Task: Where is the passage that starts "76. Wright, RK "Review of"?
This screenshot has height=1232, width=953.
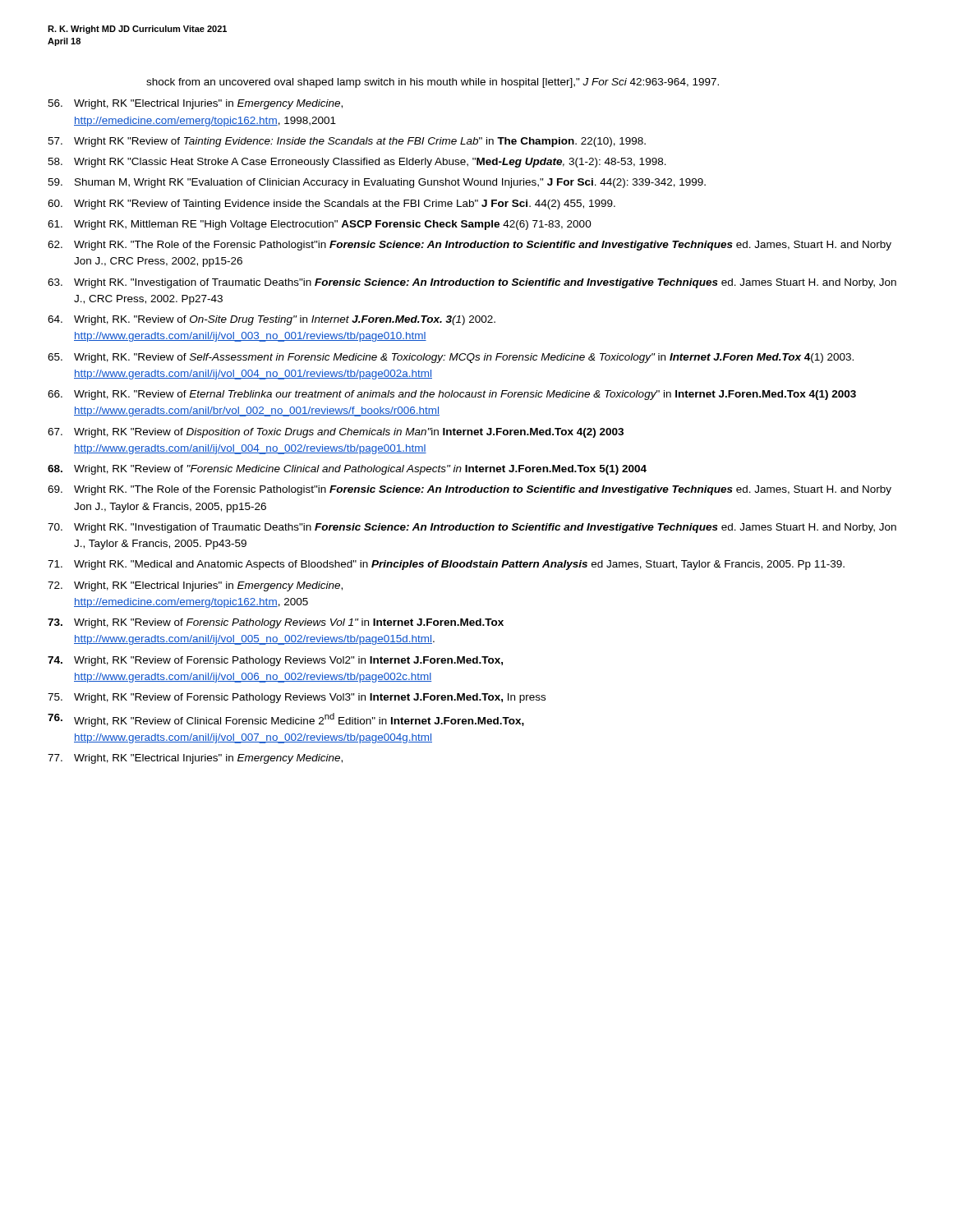Action: (x=476, y=728)
